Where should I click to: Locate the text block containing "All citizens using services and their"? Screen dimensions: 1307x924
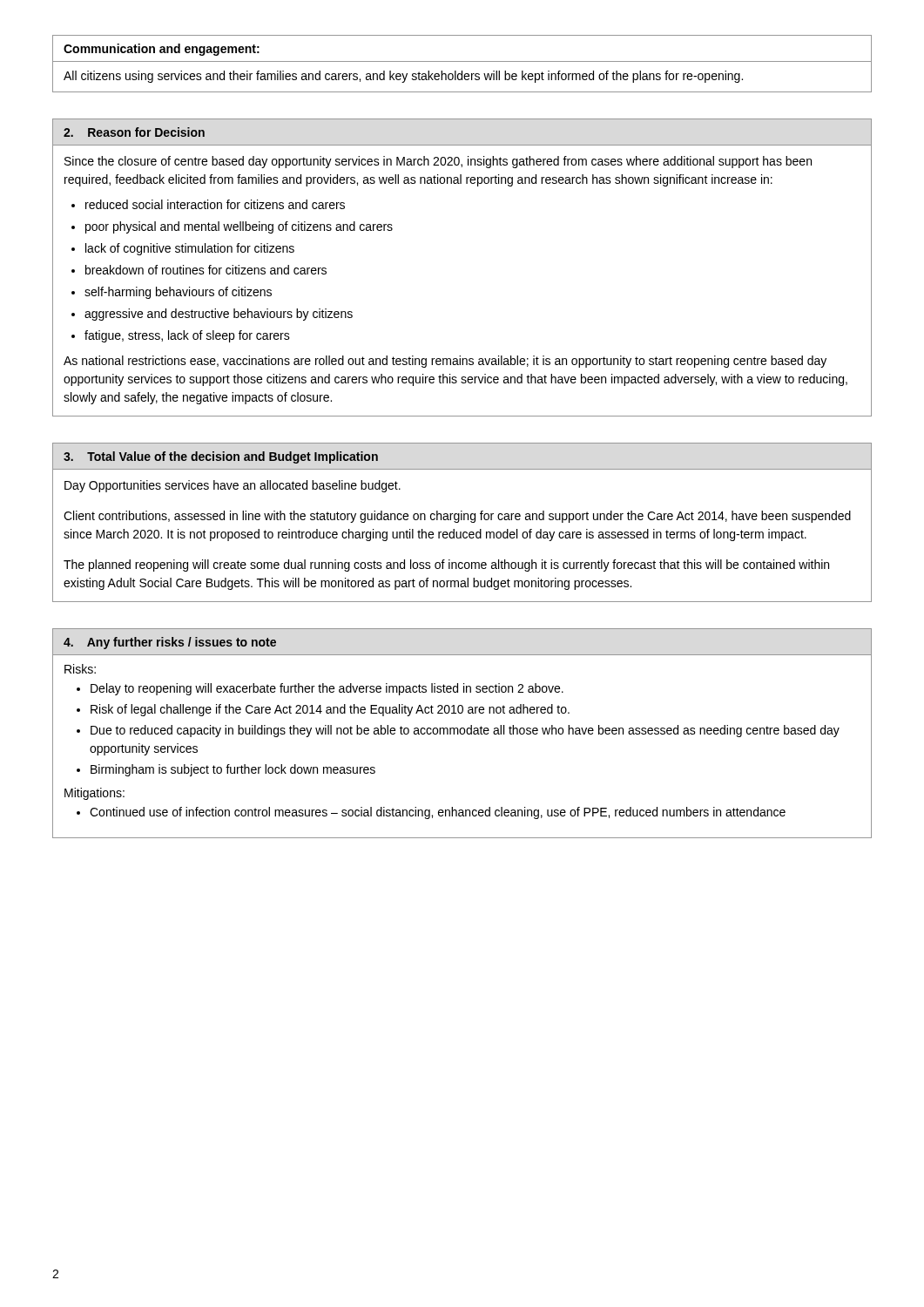[x=404, y=76]
